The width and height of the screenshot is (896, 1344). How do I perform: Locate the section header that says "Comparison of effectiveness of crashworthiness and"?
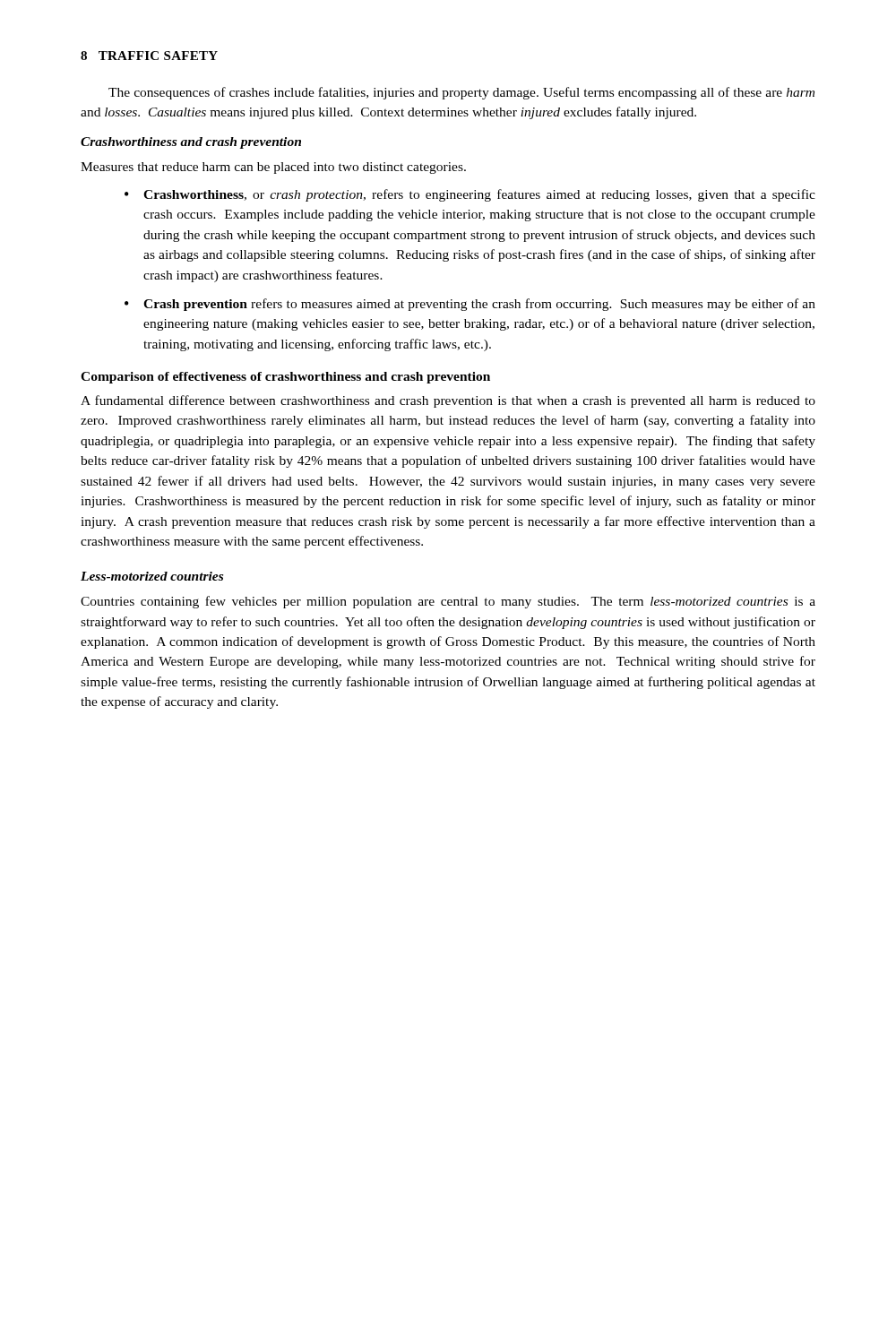(x=286, y=376)
